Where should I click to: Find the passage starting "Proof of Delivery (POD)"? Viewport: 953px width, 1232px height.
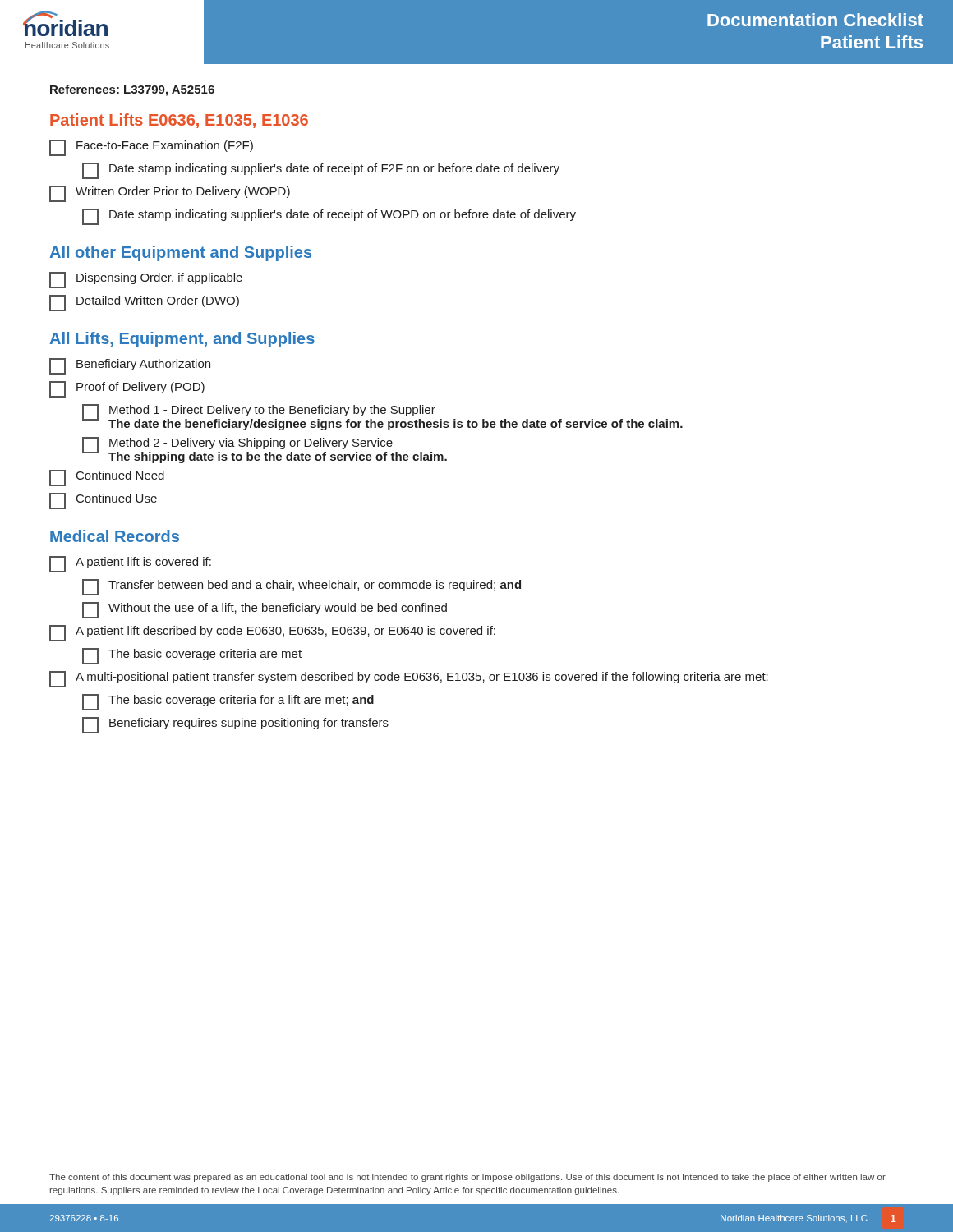click(x=127, y=389)
